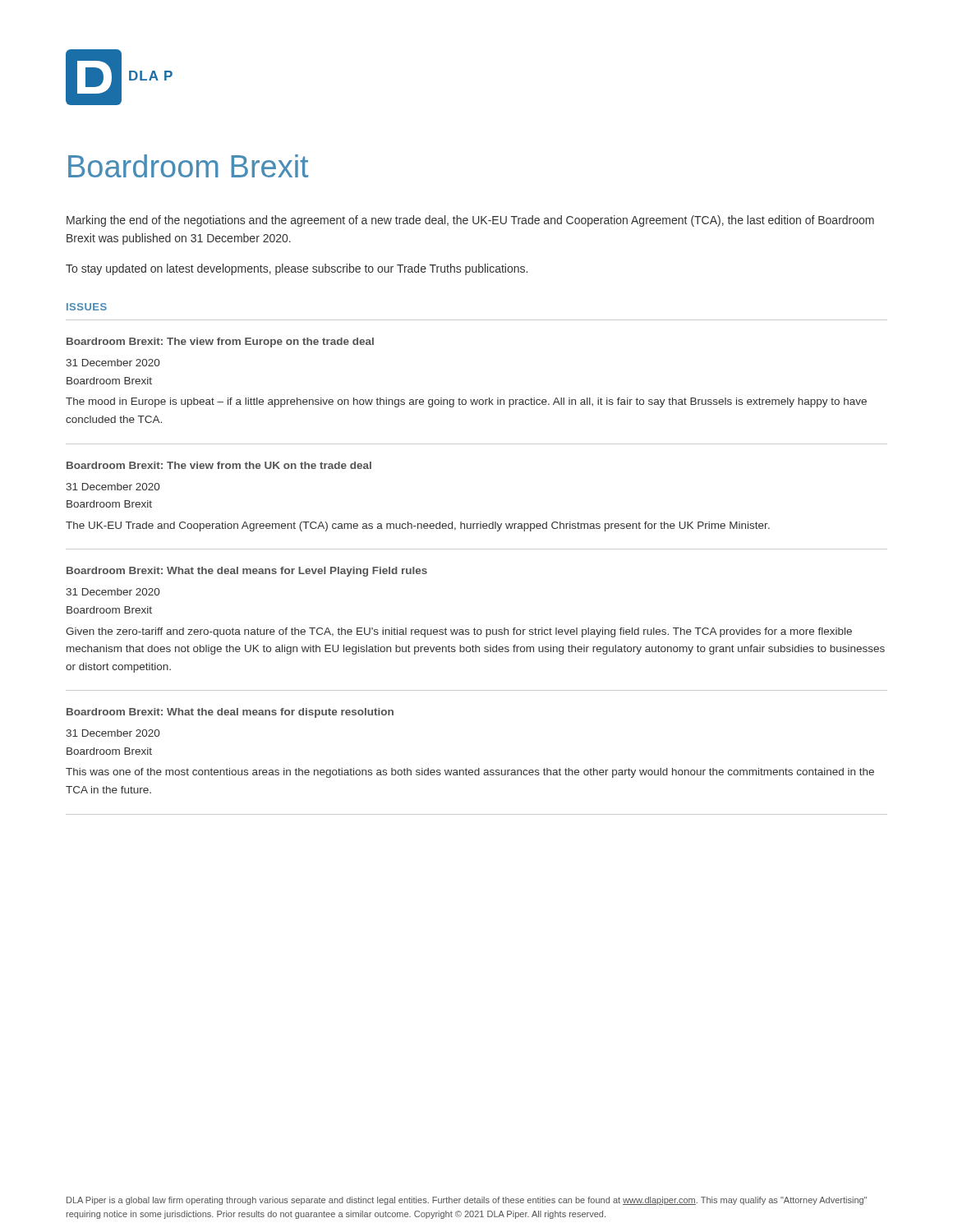Find the text block that says "Boardroom Brexit: The view from the"
The image size is (953, 1232).
[x=219, y=465]
